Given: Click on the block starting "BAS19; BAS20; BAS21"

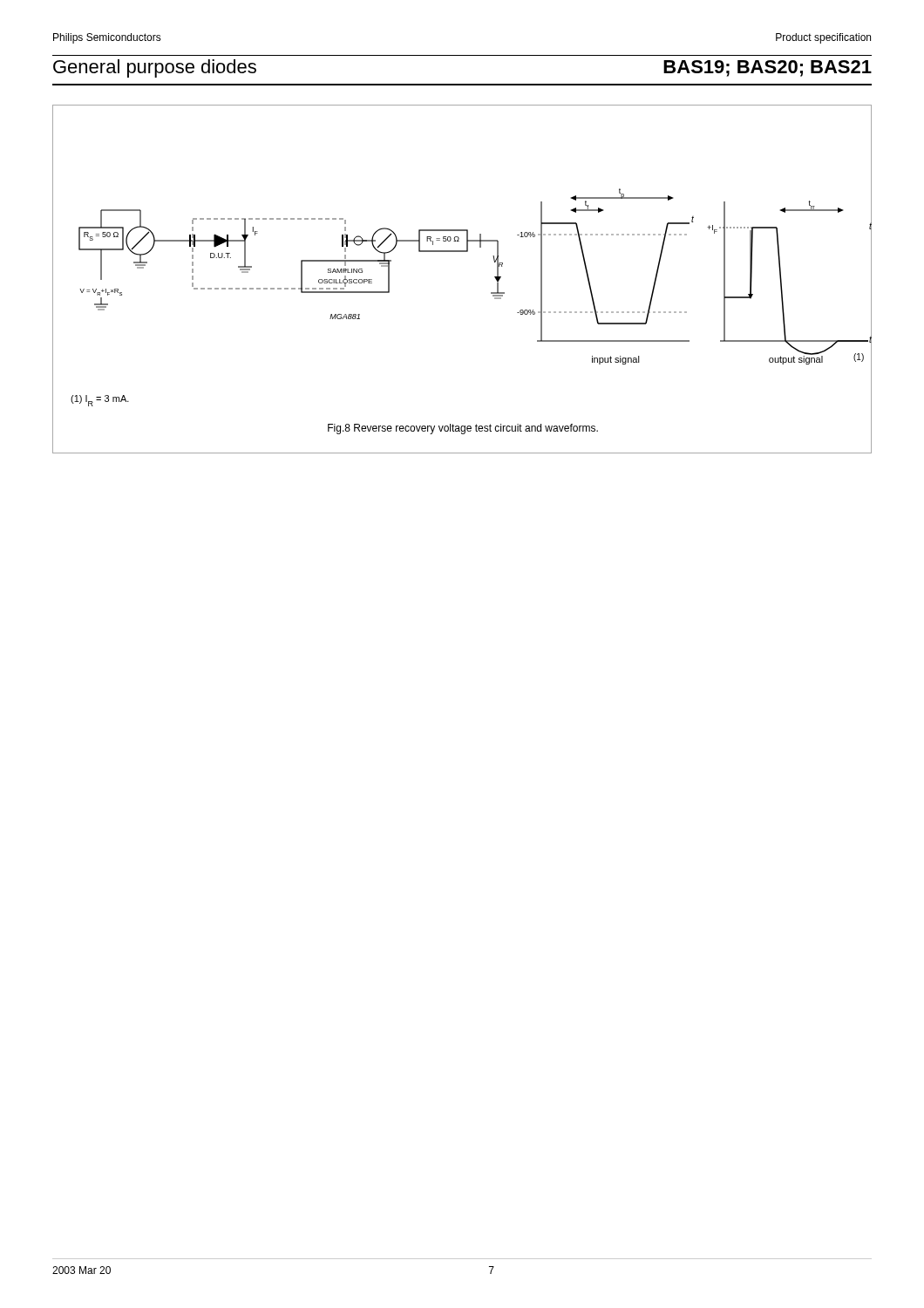Looking at the screenshot, I should pos(767,67).
